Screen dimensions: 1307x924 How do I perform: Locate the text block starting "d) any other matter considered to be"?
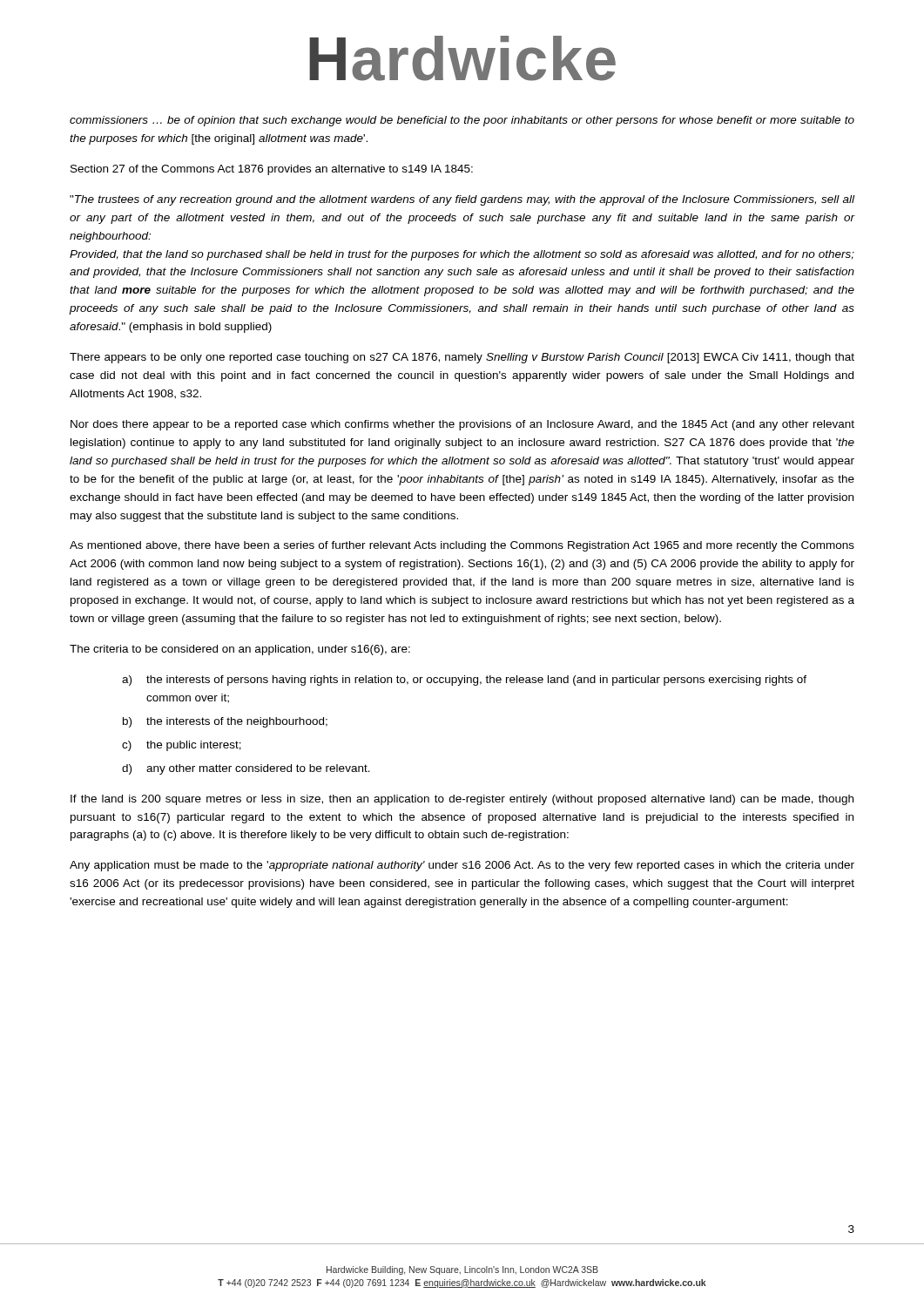click(246, 769)
